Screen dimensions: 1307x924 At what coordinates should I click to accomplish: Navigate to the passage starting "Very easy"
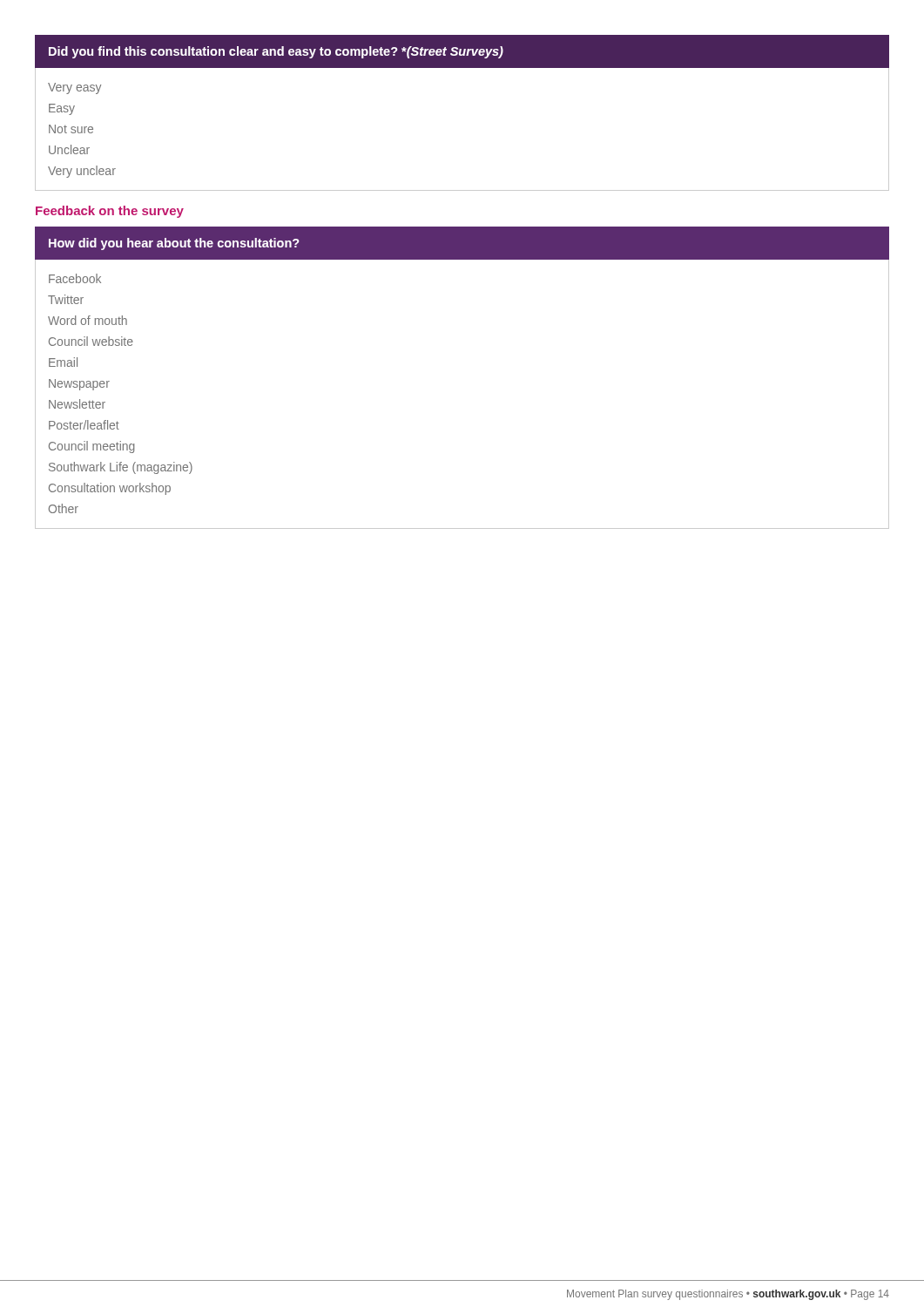75,87
